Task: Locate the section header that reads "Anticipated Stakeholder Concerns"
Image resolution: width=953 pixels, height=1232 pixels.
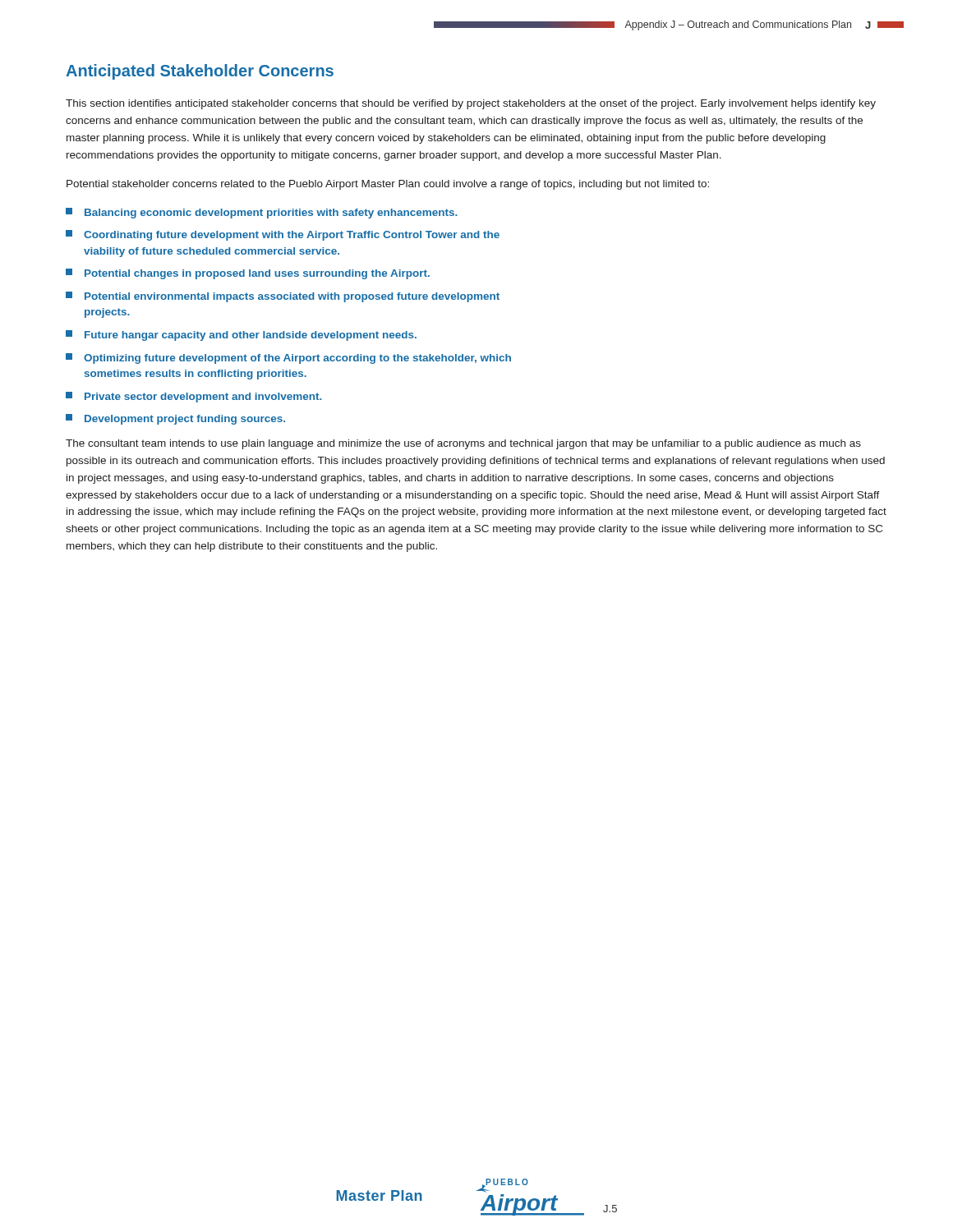Action: (200, 71)
